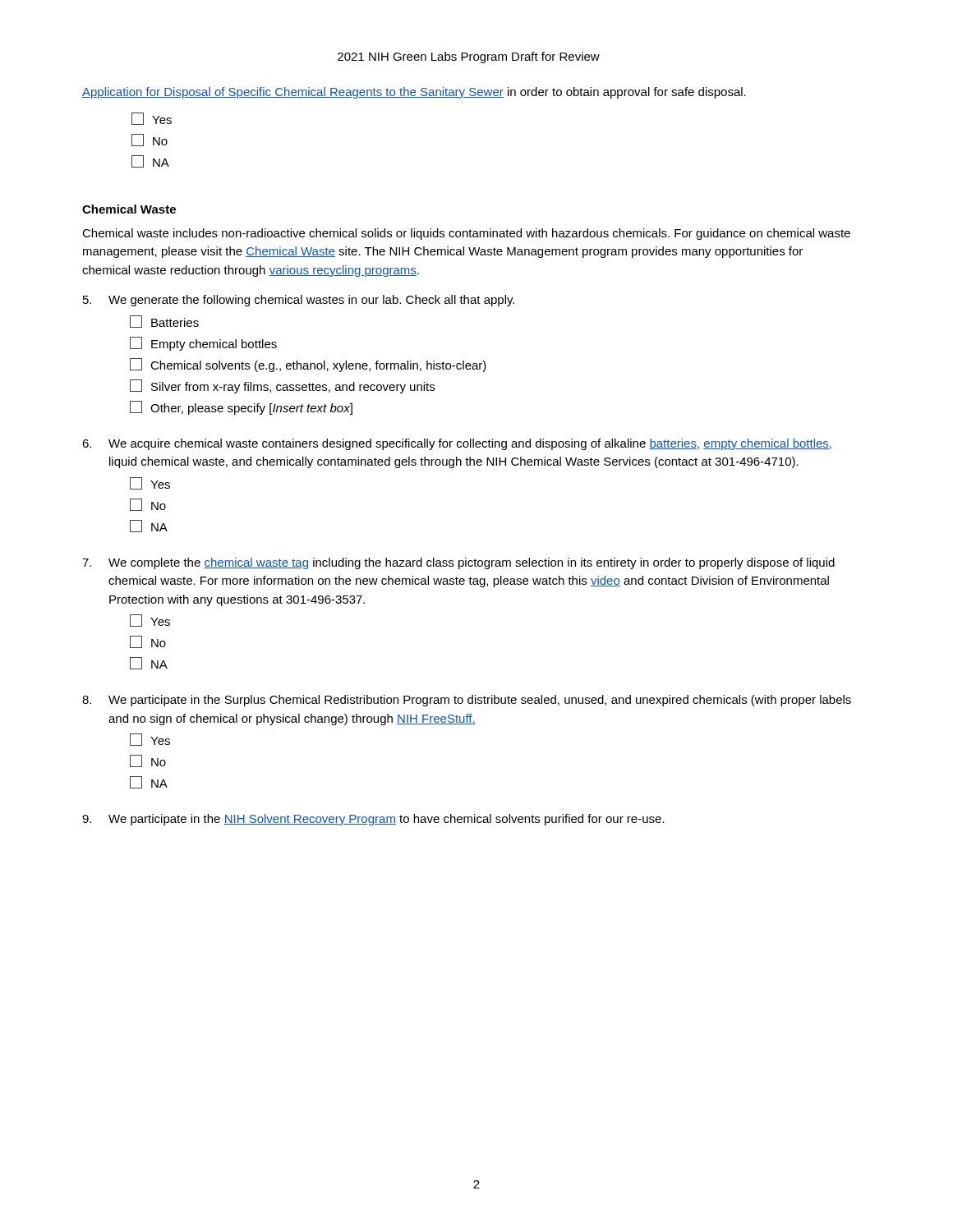Screen dimensions: 1232x953
Task: Locate the block starting "We acquire chemical waste"
Action: coord(470,452)
